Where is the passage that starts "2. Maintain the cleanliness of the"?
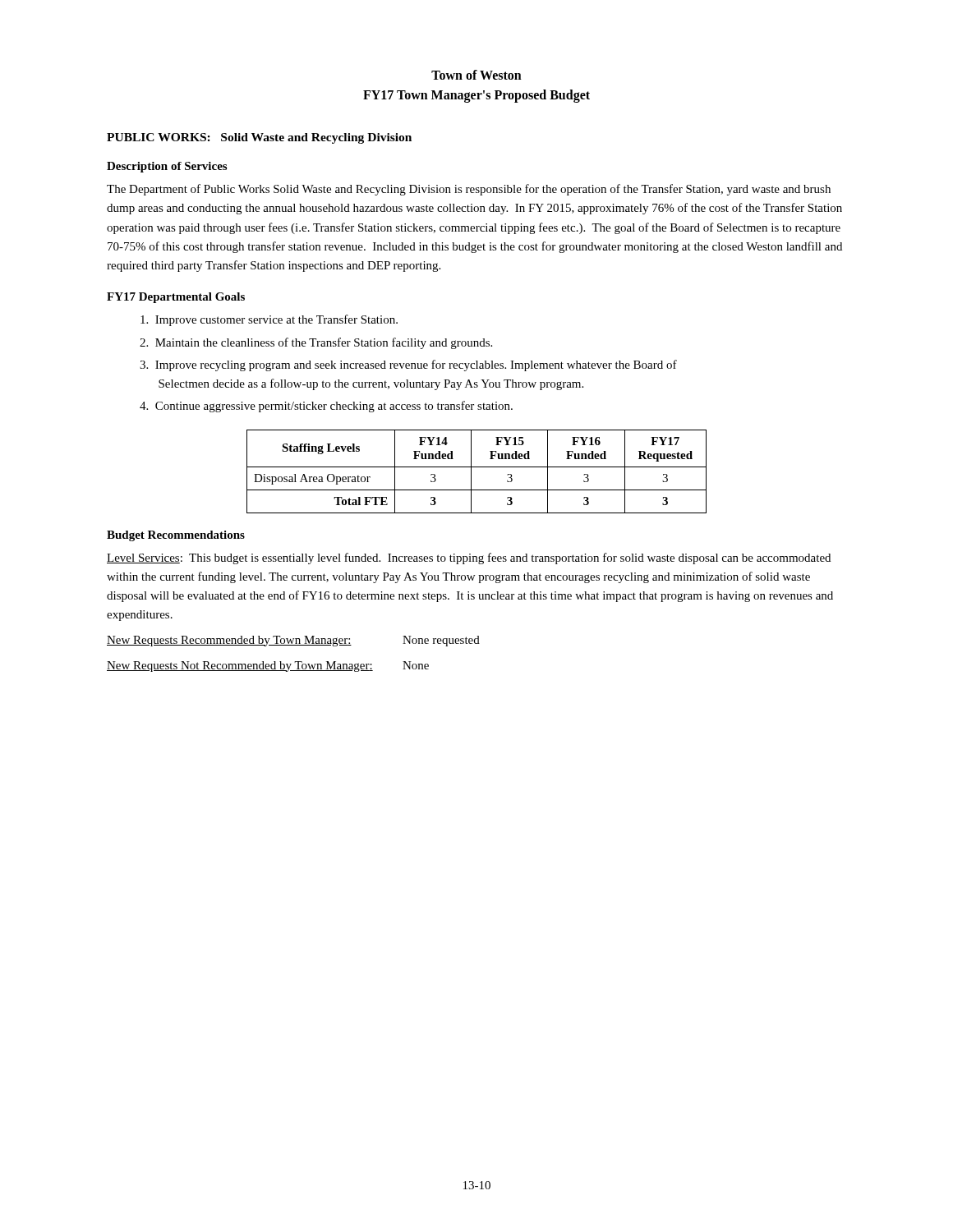 [316, 342]
